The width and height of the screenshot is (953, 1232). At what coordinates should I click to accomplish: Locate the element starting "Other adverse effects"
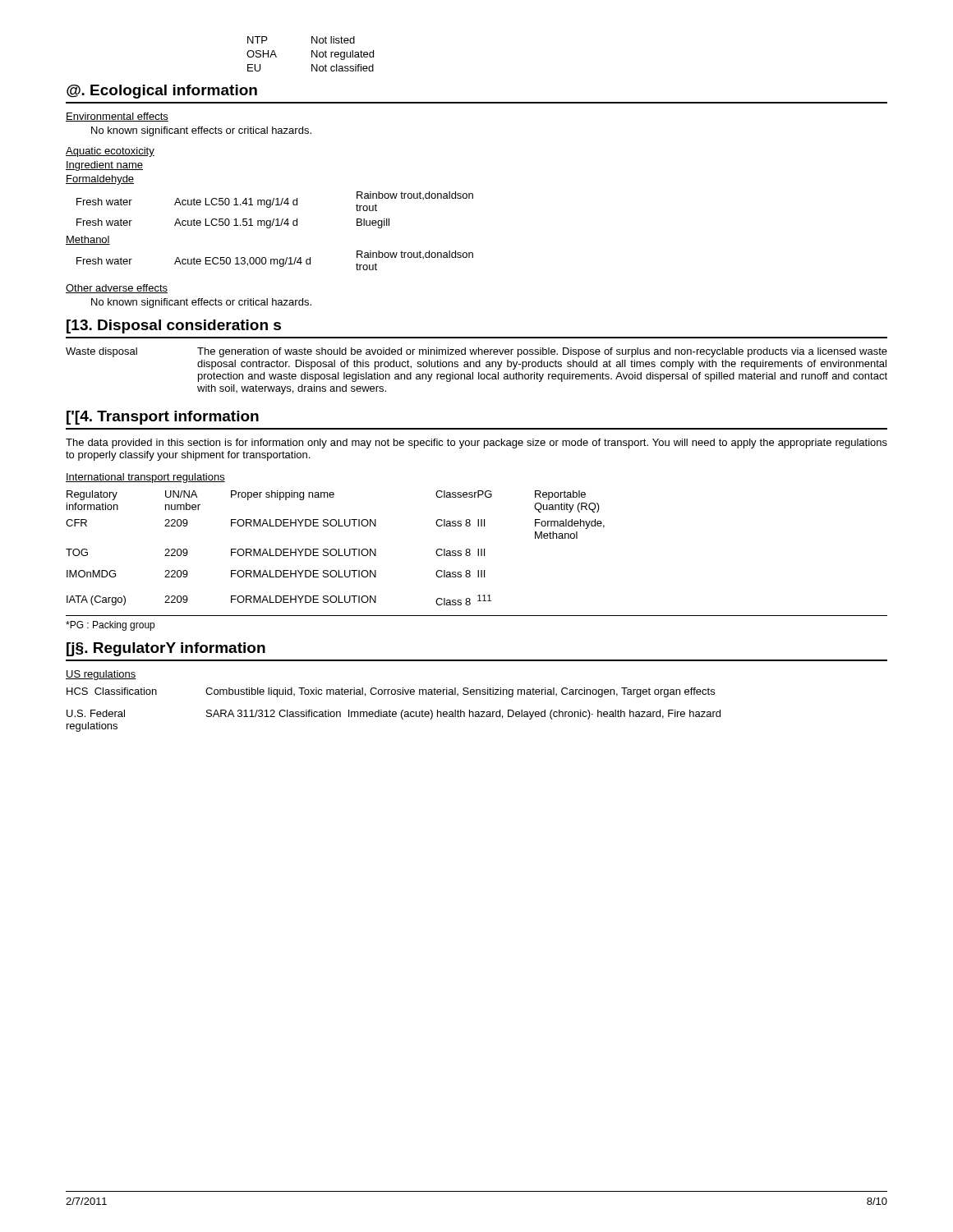[x=117, y=288]
